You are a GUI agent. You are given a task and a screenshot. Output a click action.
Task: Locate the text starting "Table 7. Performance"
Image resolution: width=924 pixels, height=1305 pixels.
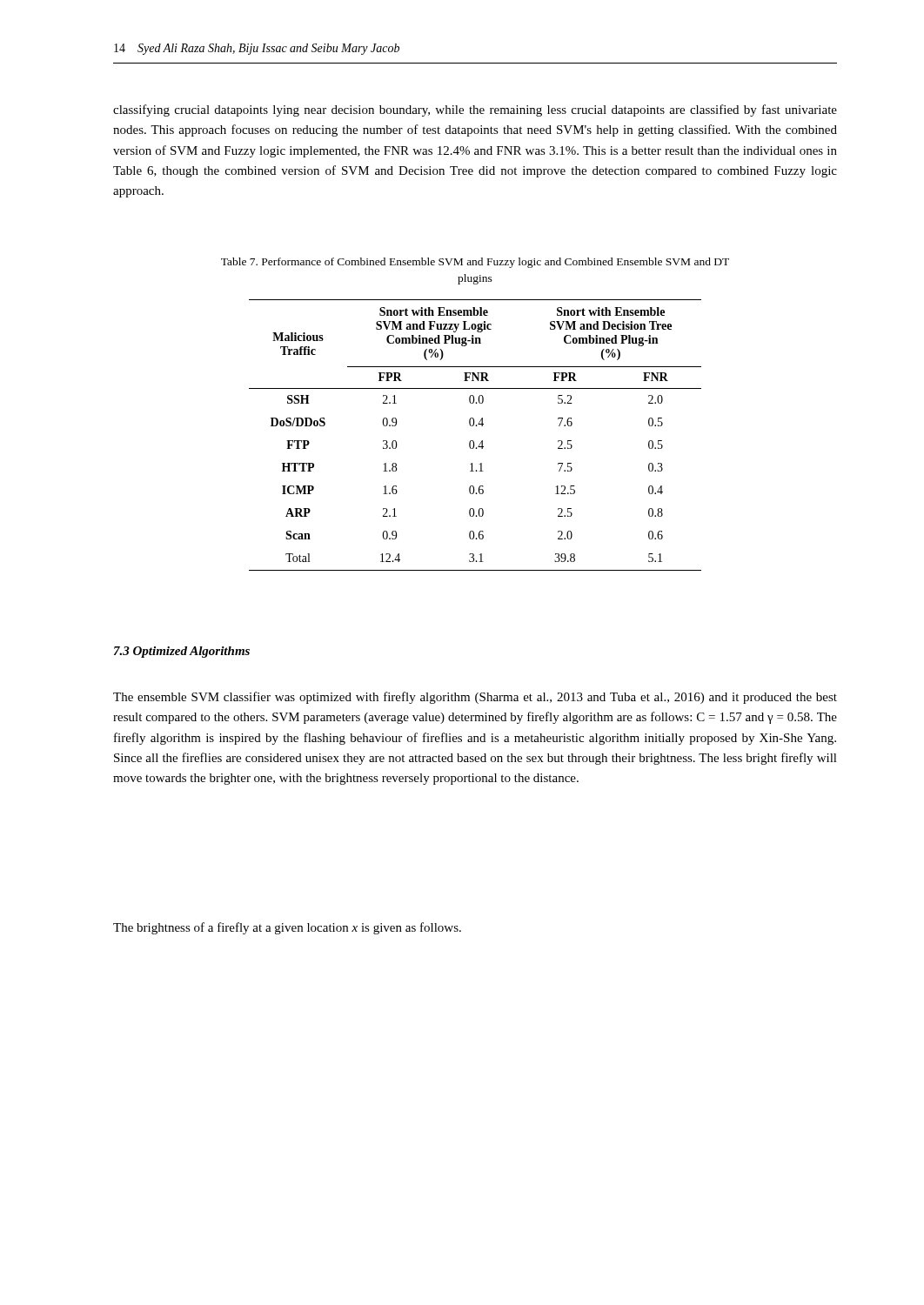tap(475, 270)
